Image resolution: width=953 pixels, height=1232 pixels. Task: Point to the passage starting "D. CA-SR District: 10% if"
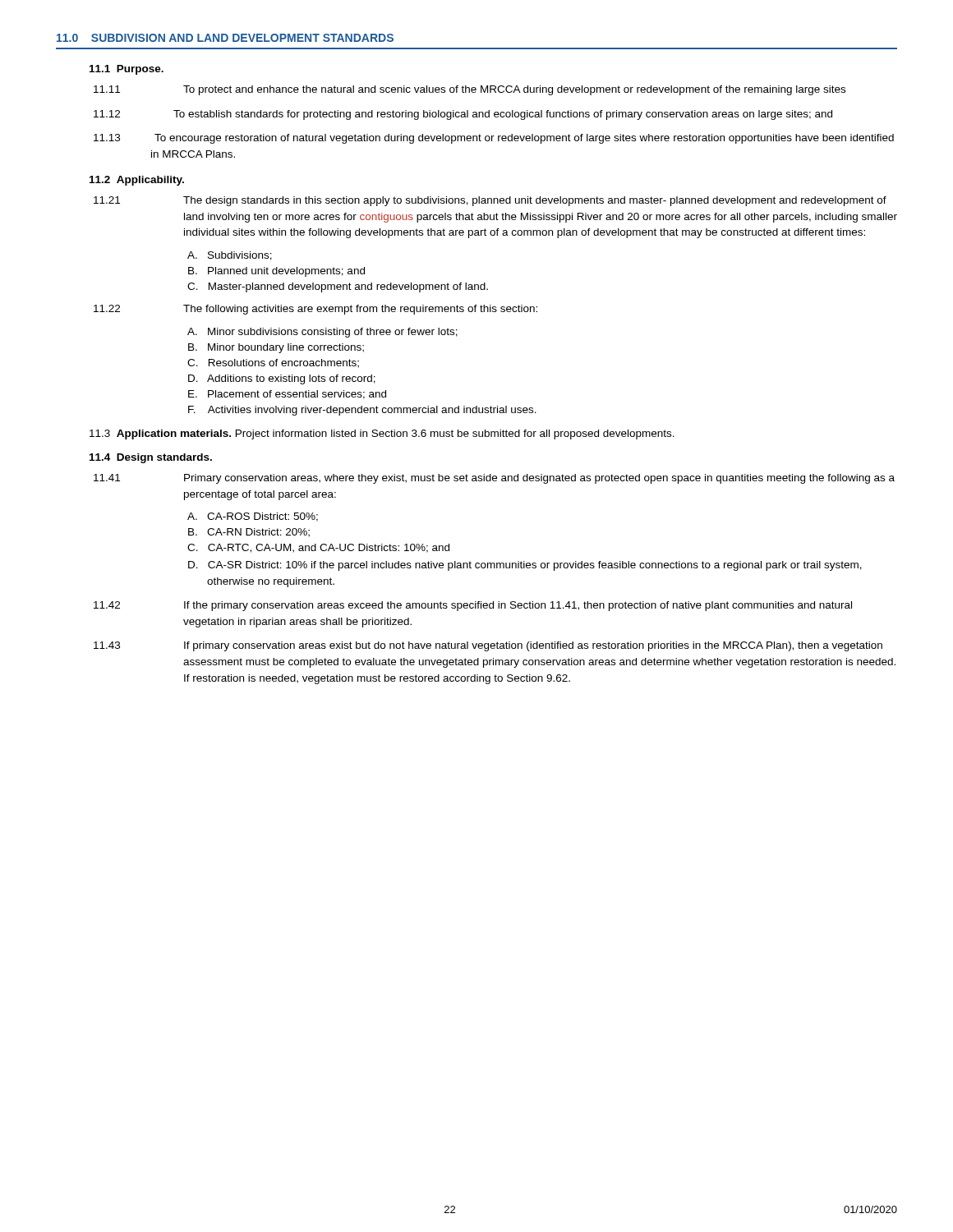(x=542, y=573)
